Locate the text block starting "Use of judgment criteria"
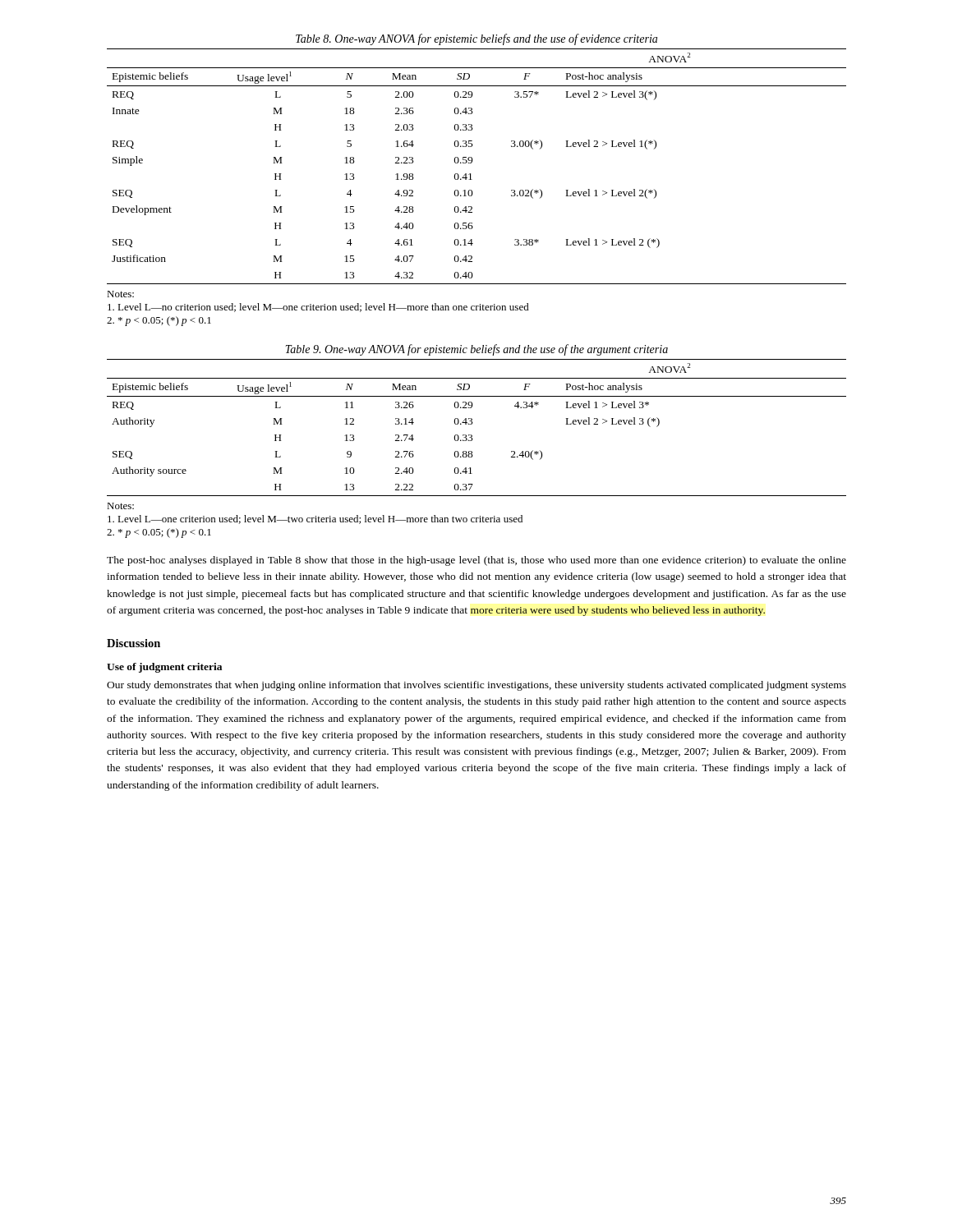 [165, 667]
